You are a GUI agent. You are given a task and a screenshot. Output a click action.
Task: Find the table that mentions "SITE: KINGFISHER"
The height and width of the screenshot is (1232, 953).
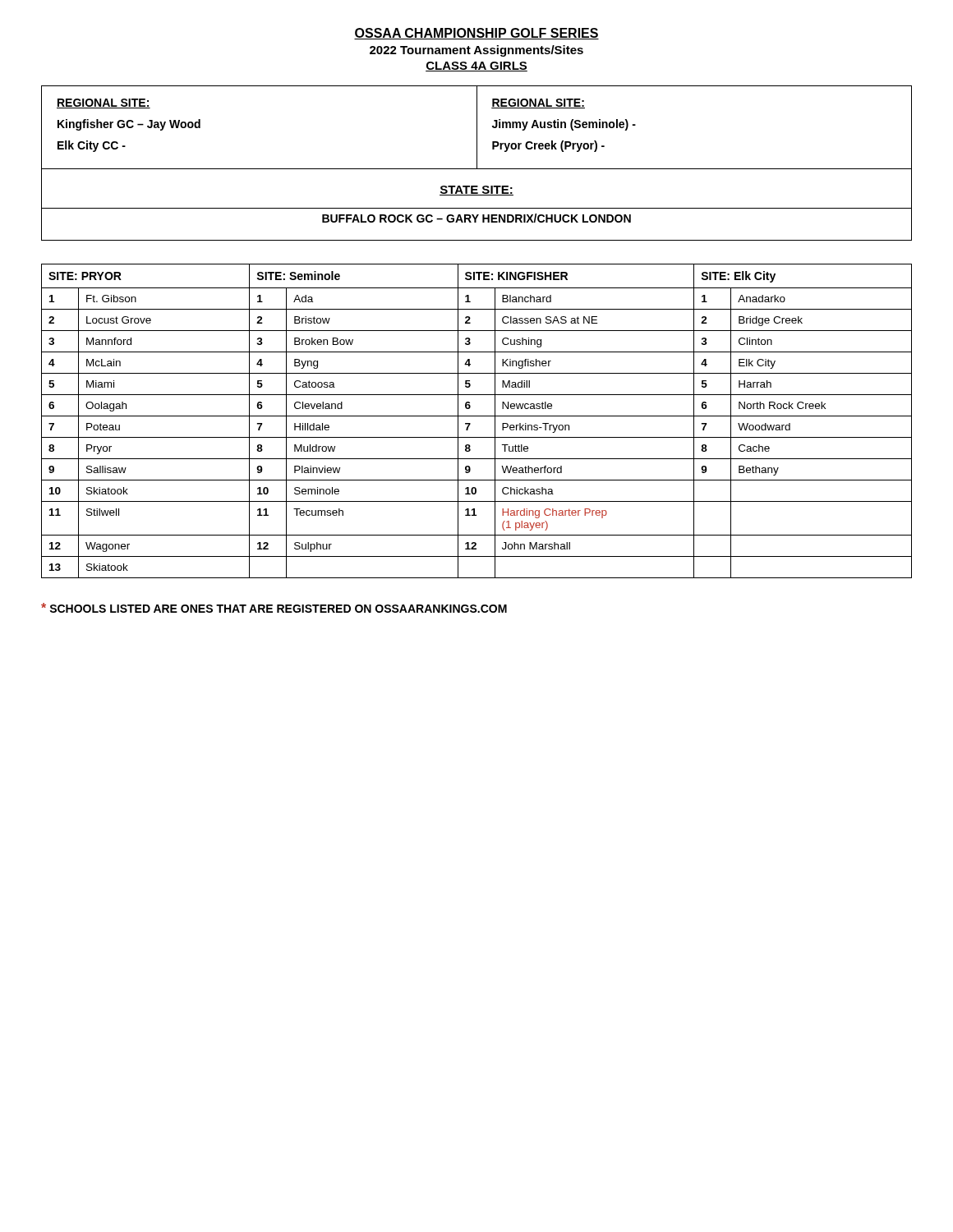coord(476,421)
